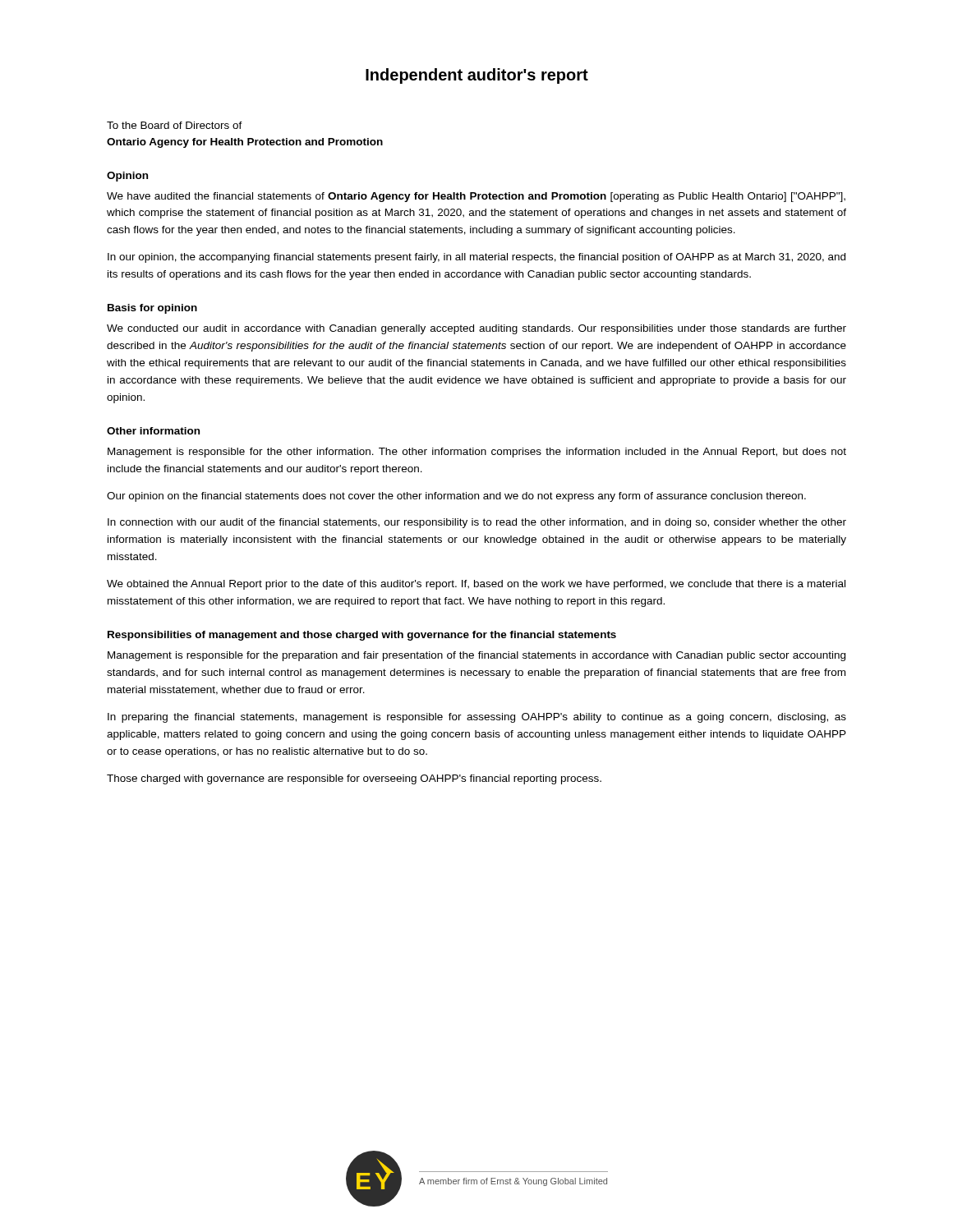Screen dimensions: 1232x953
Task: Find the section header containing "Other information"
Action: [154, 431]
